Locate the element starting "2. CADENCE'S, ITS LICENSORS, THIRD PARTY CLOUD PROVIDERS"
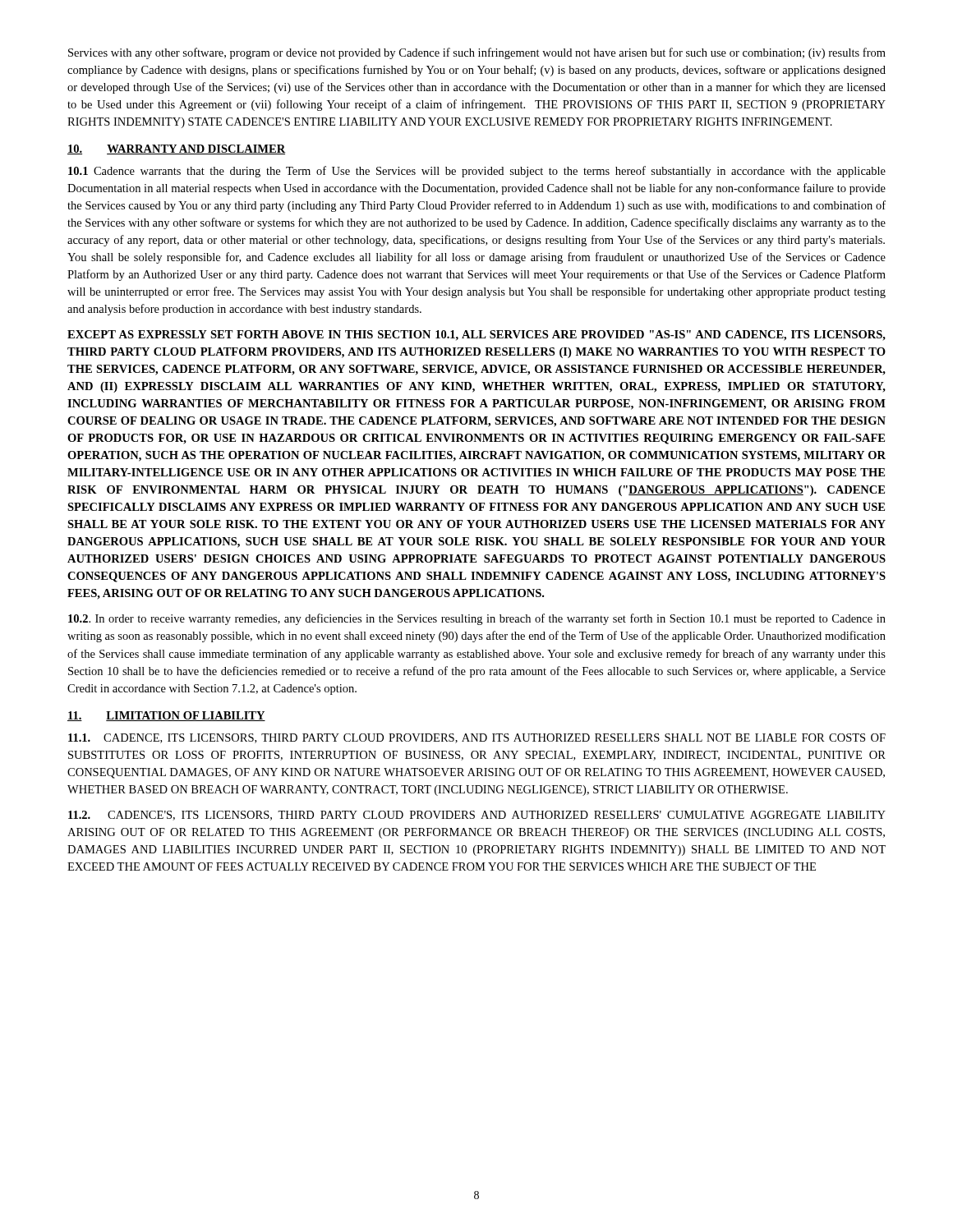The image size is (953, 1232). [476, 841]
